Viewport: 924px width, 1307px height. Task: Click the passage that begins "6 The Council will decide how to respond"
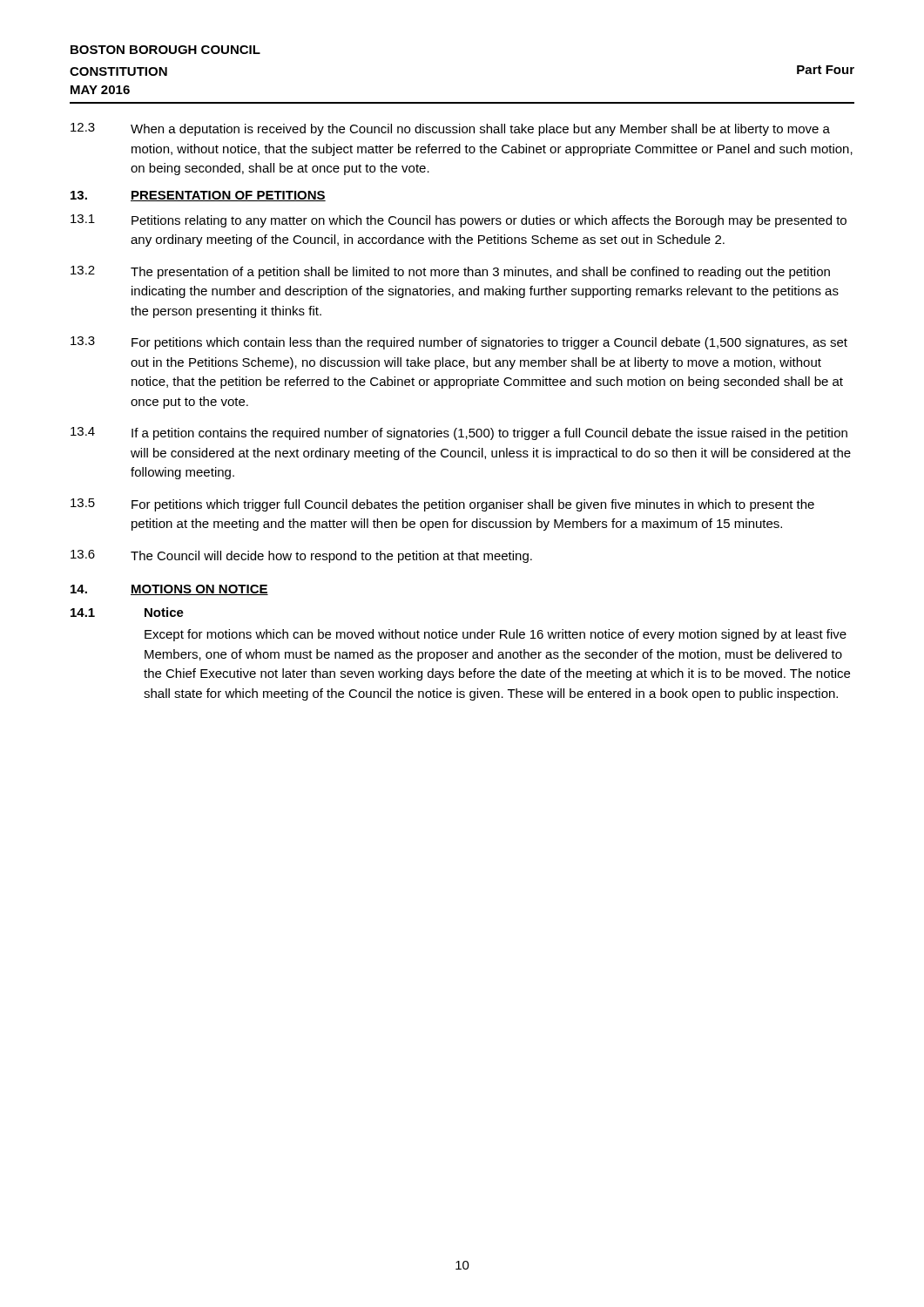tap(462, 556)
